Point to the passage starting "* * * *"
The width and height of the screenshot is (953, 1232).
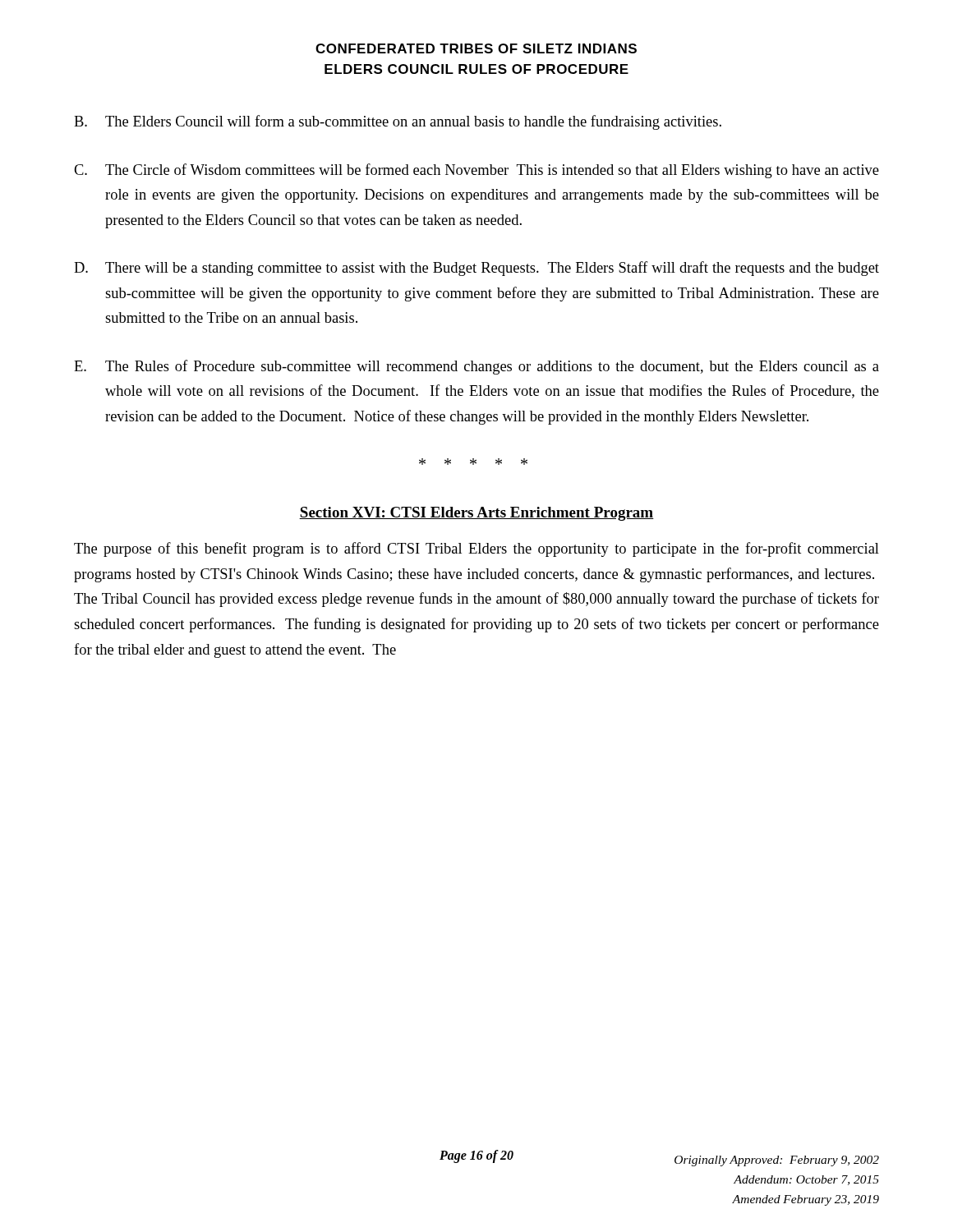[x=476, y=464]
